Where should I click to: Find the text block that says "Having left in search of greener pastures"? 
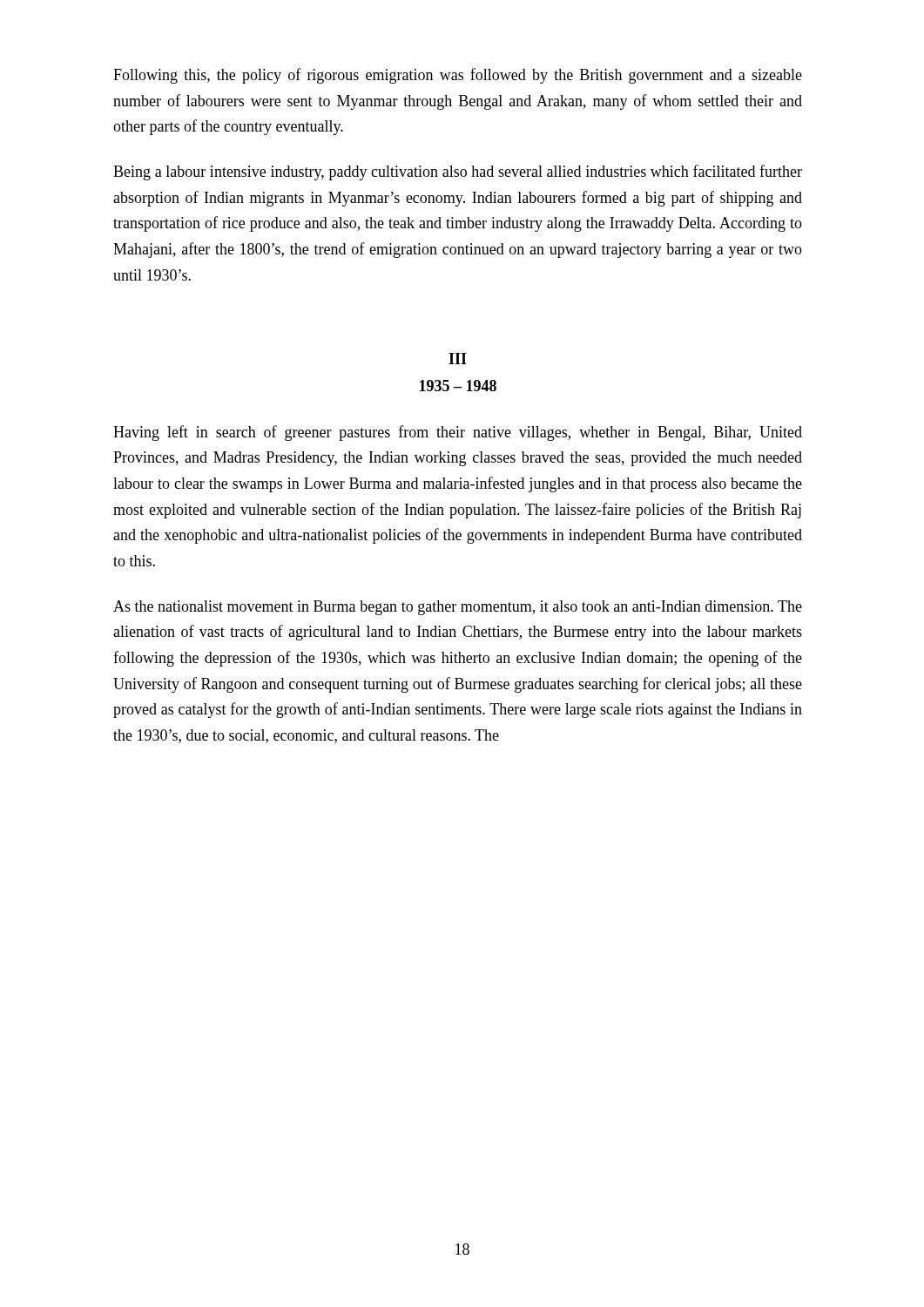click(458, 496)
